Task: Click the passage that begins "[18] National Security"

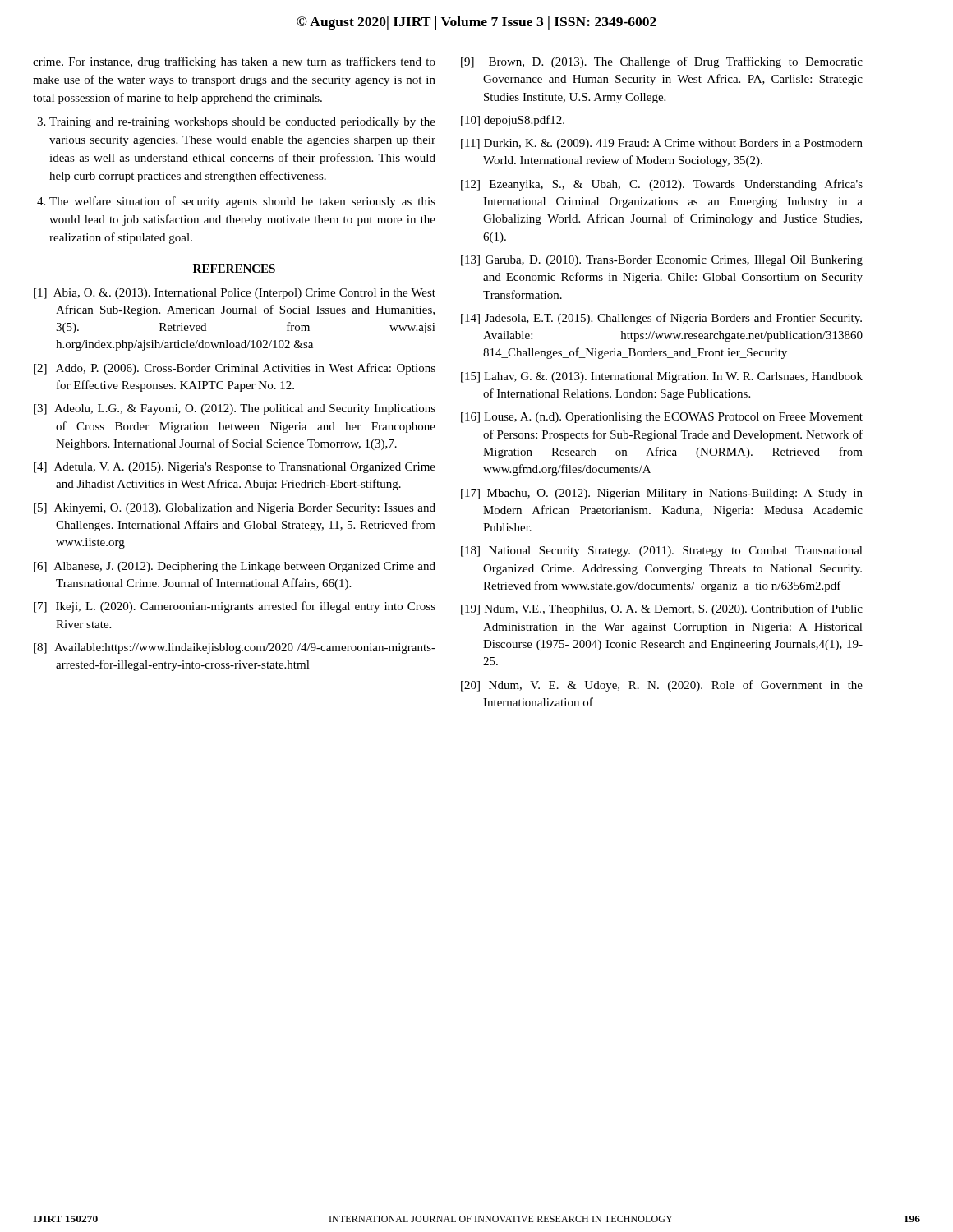Action: (661, 568)
